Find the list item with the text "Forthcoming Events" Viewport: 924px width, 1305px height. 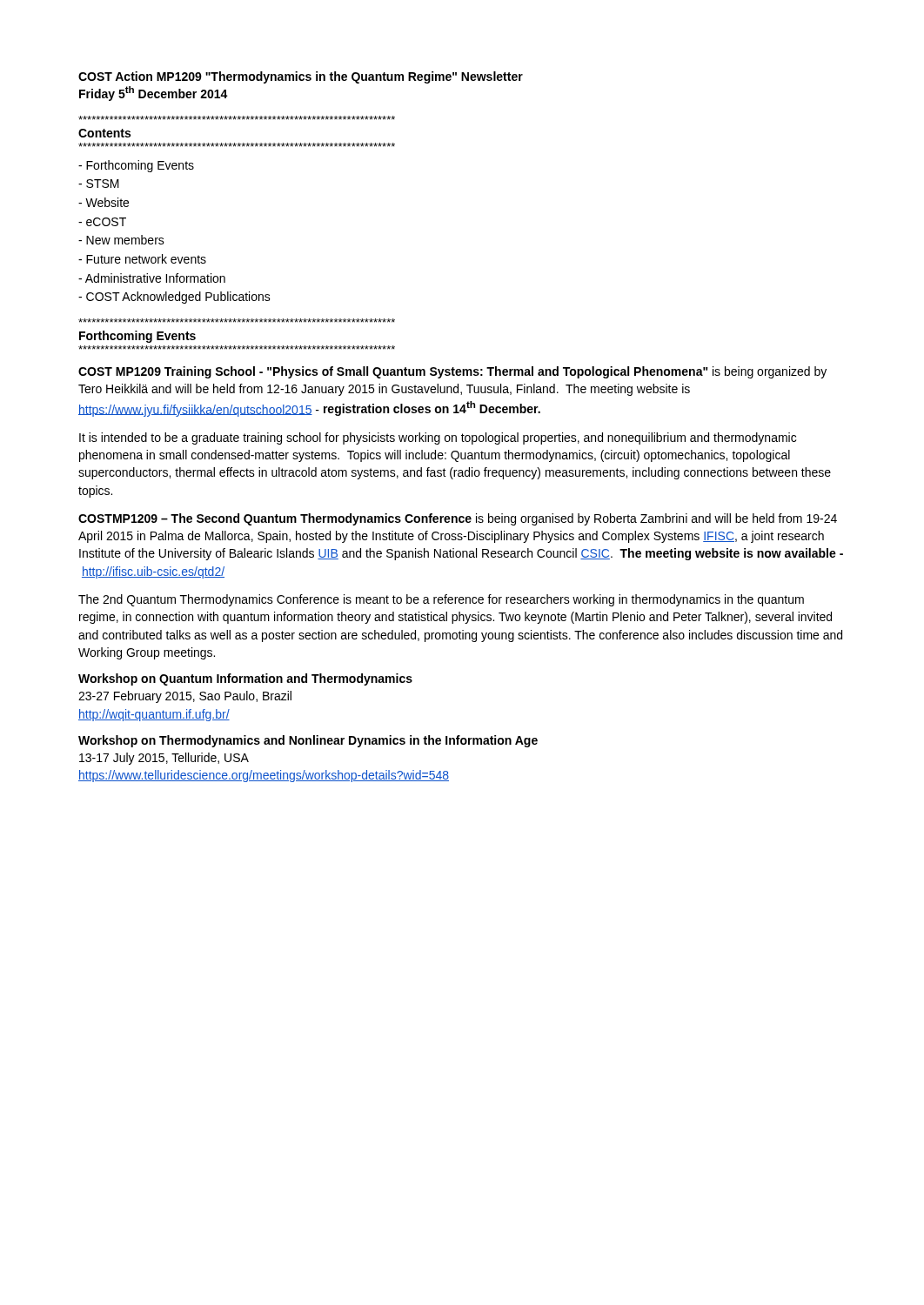pyautogui.click(x=136, y=165)
